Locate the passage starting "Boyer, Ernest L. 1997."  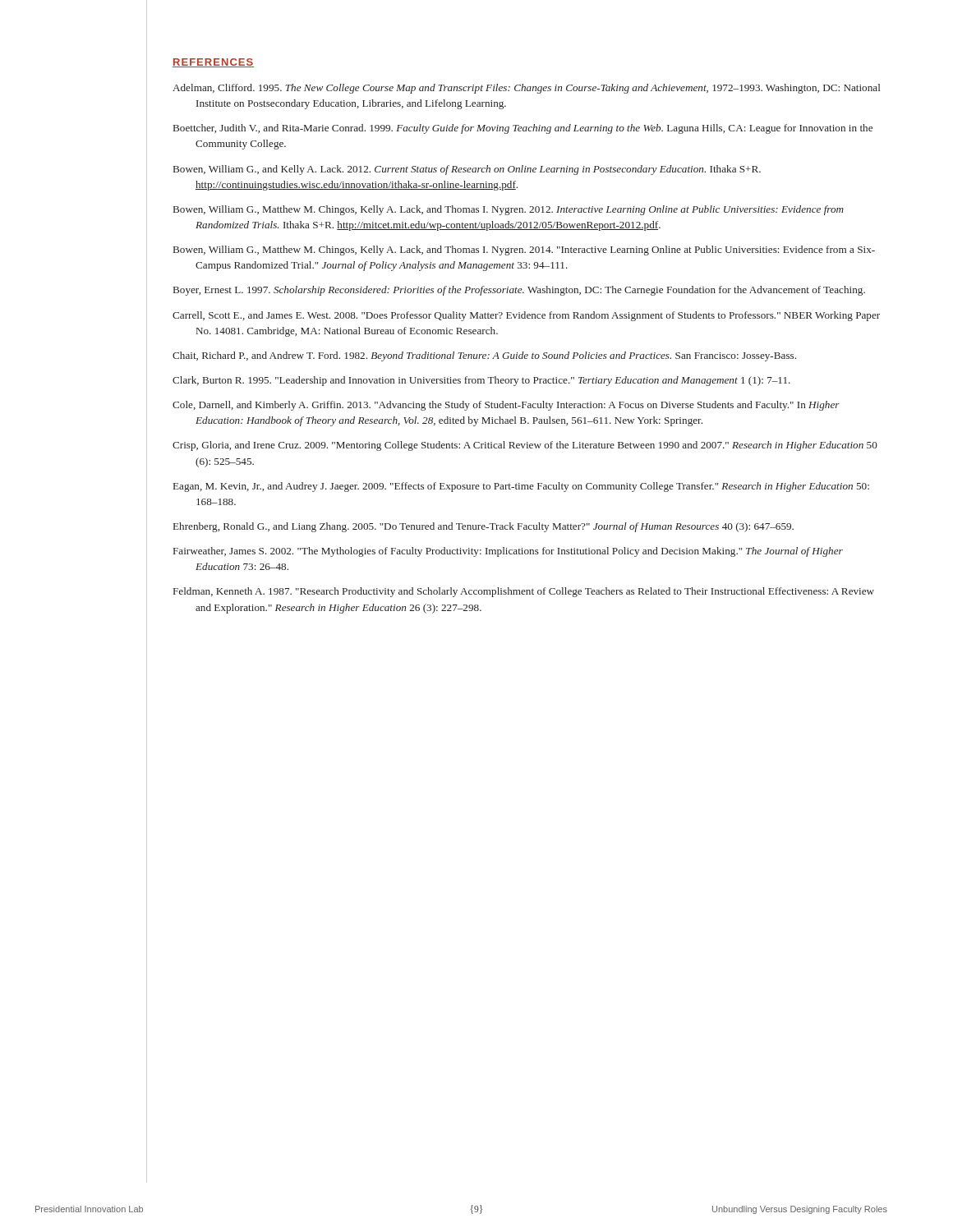tap(519, 290)
